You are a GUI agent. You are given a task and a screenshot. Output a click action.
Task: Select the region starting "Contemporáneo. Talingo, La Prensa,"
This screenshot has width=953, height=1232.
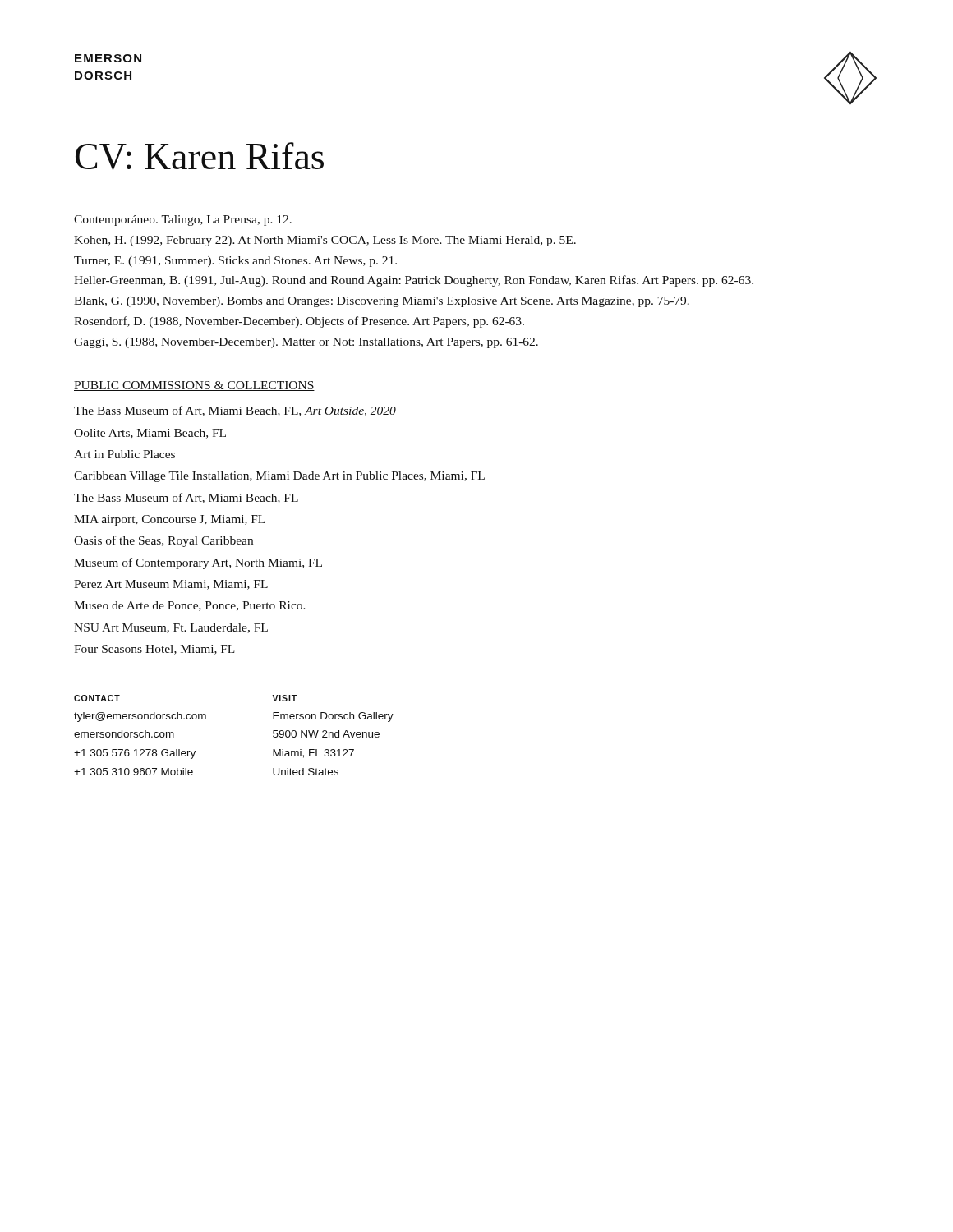click(414, 280)
